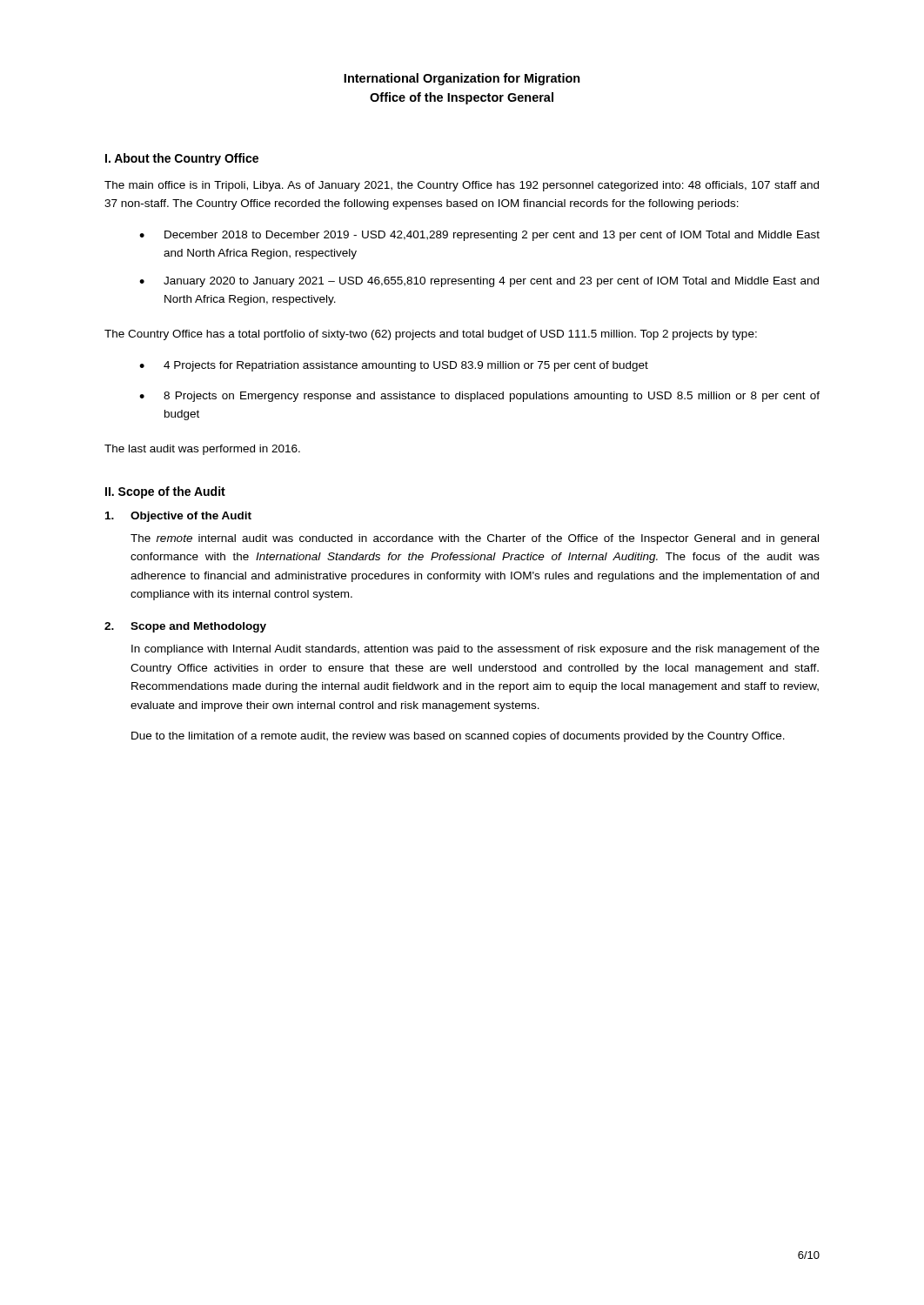Find the section header containing "II. Scope of"
924x1305 pixels.
165,491
